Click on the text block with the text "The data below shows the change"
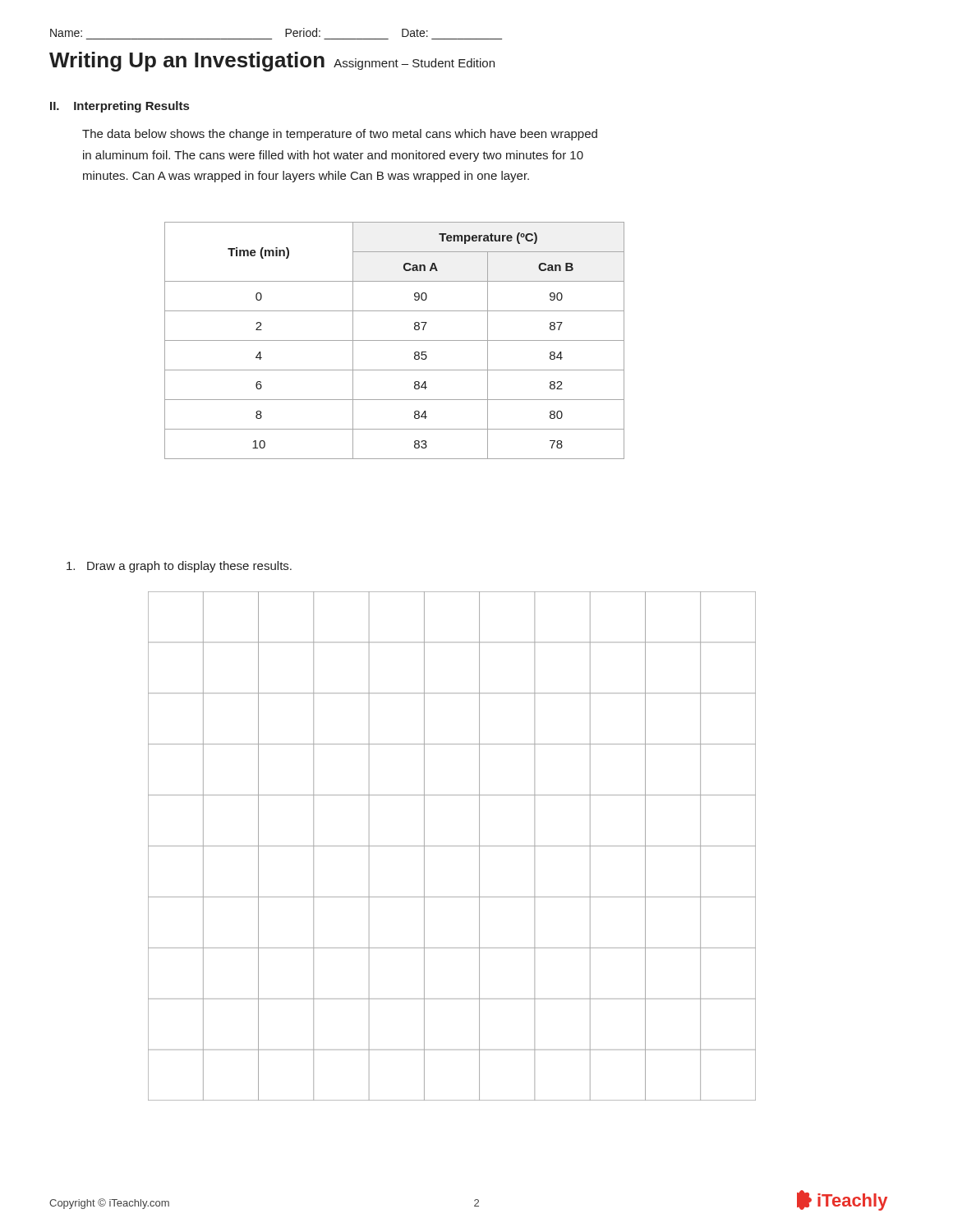The width and height of the screenshot is (953, 1232). pyautogui.click(x=340, y=154)
